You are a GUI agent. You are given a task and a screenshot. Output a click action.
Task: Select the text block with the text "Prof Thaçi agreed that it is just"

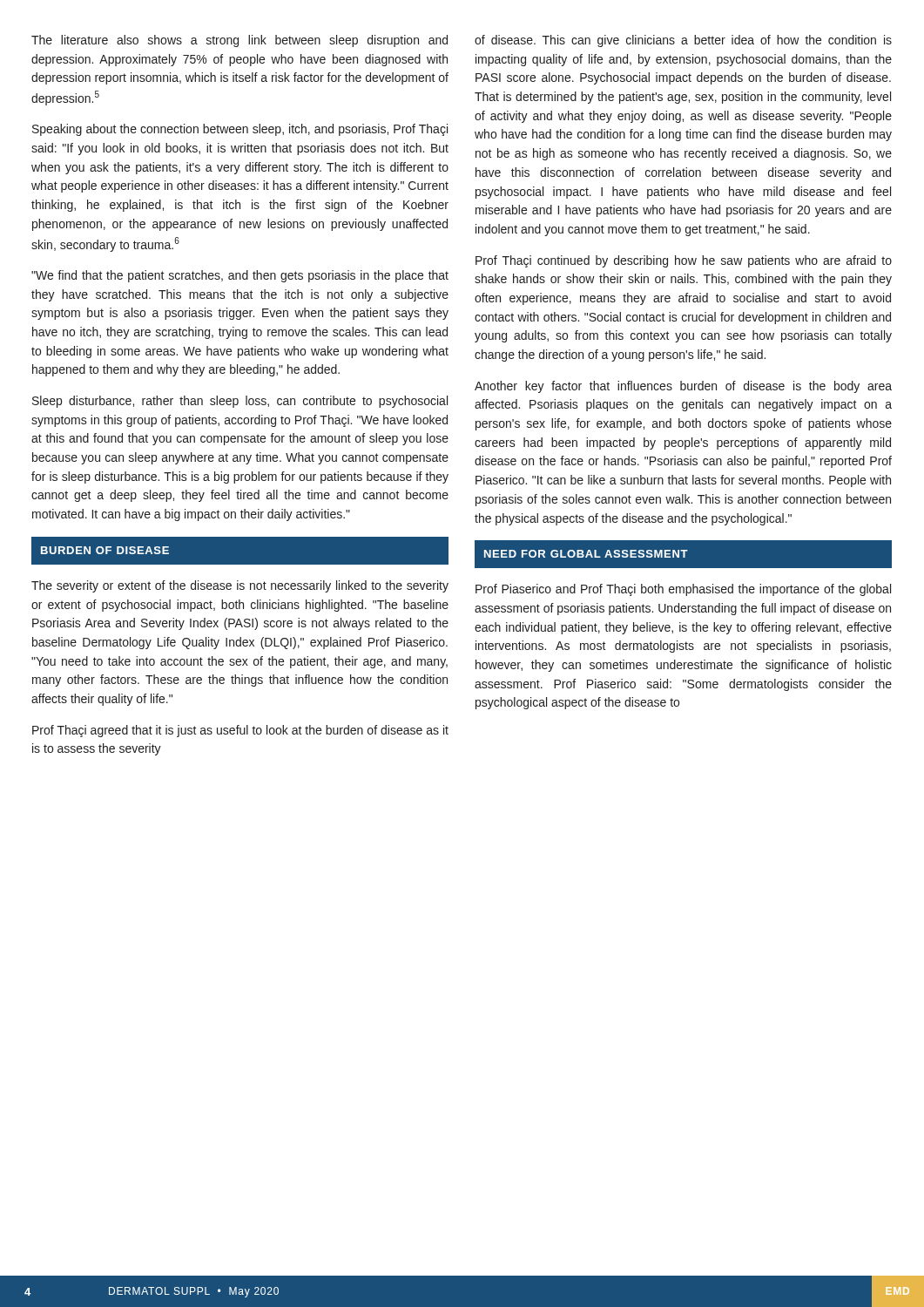(240, 740)
